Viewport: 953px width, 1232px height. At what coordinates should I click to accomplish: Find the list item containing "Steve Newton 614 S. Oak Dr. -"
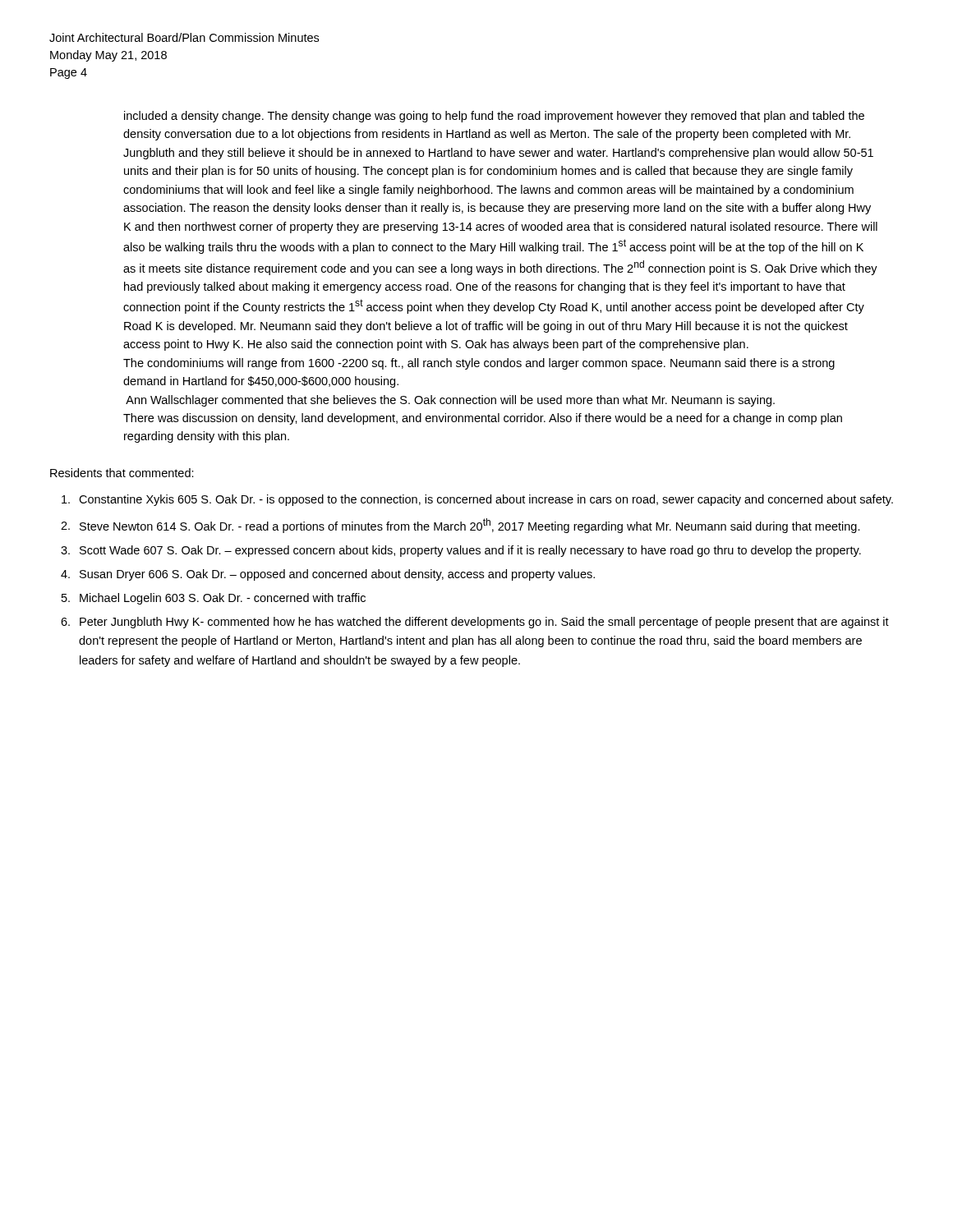pyautogui.click(x=470, y=524)
